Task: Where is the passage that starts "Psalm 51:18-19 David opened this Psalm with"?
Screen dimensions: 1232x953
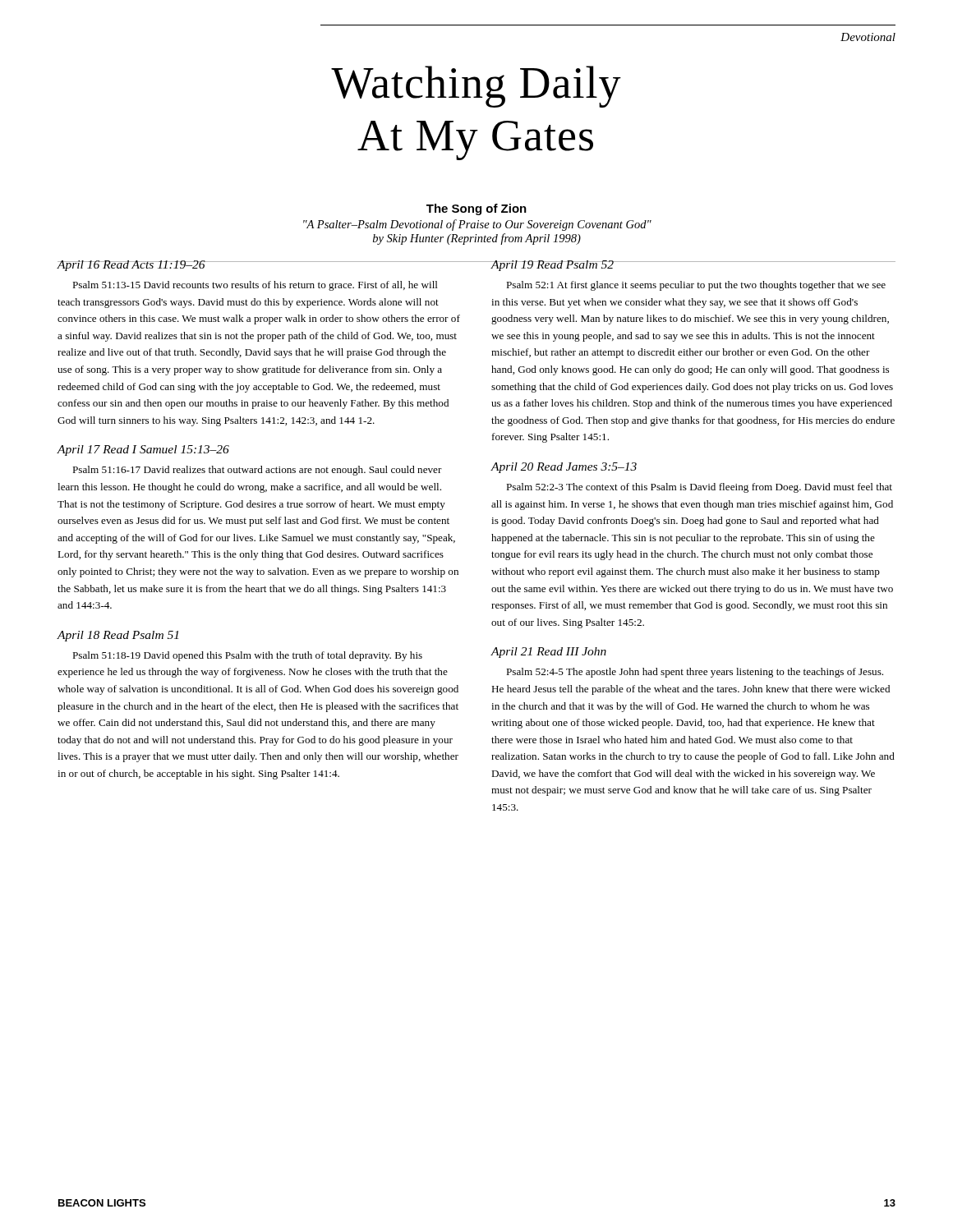Action: point(260,715)
